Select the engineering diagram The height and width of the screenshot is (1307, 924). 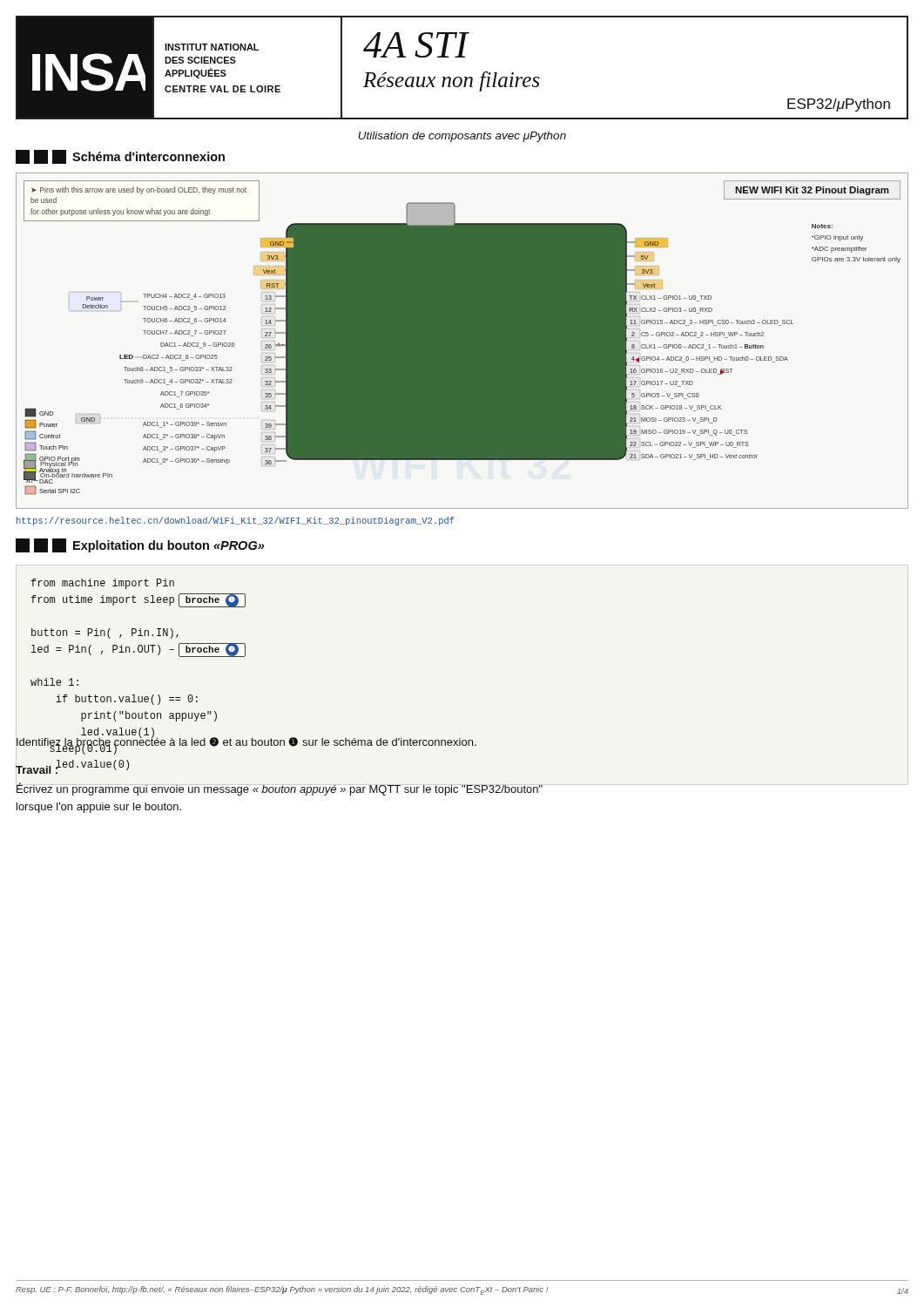(x=462, y=341)
